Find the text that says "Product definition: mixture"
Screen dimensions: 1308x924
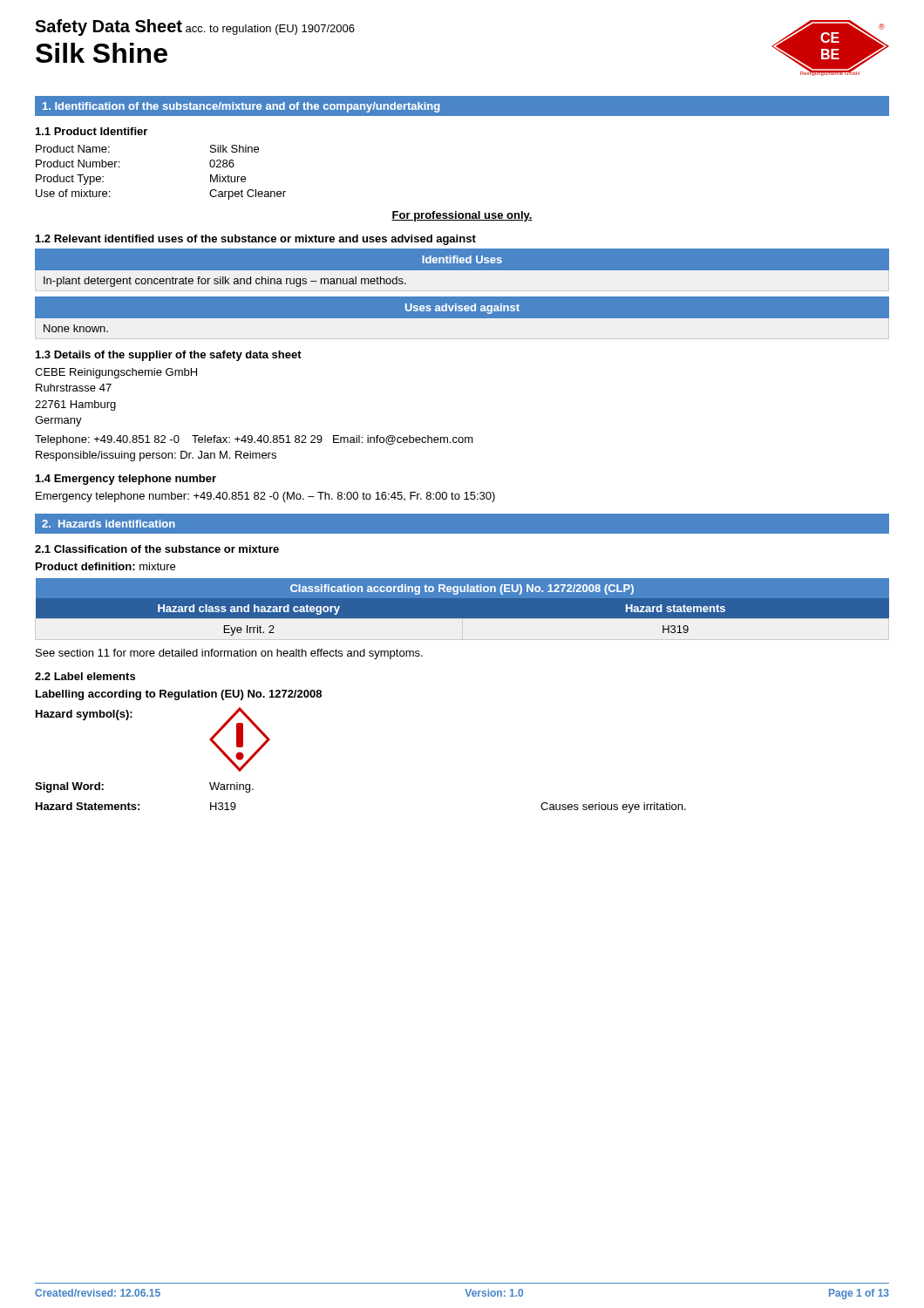(x=105, y=566)
